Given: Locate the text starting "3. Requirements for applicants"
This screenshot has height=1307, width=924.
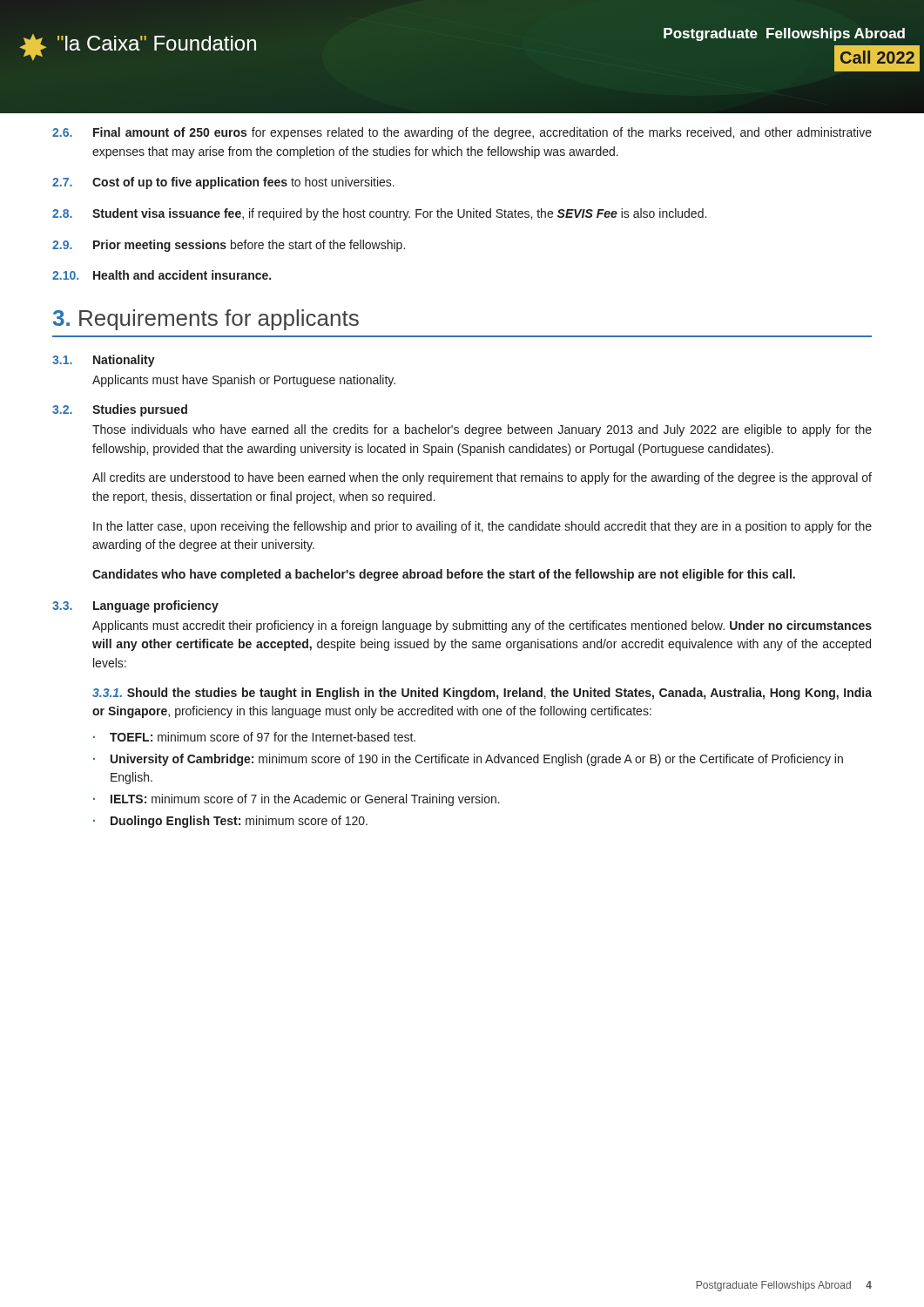Looking at the screenshot, I should [x=206, y=318].
